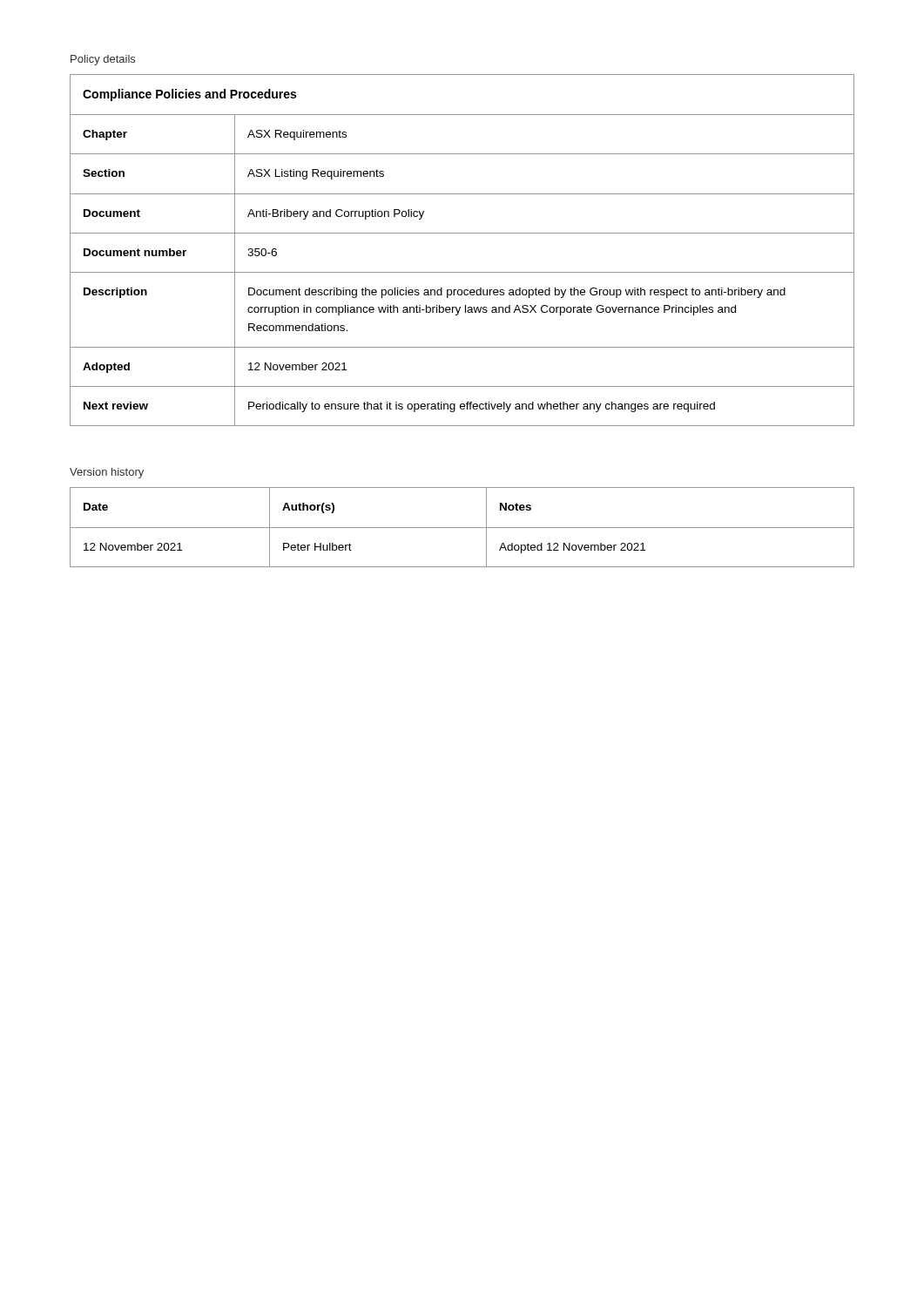
Task: Point to the block starting "Version history"
Action: click(x=107, y=472)
